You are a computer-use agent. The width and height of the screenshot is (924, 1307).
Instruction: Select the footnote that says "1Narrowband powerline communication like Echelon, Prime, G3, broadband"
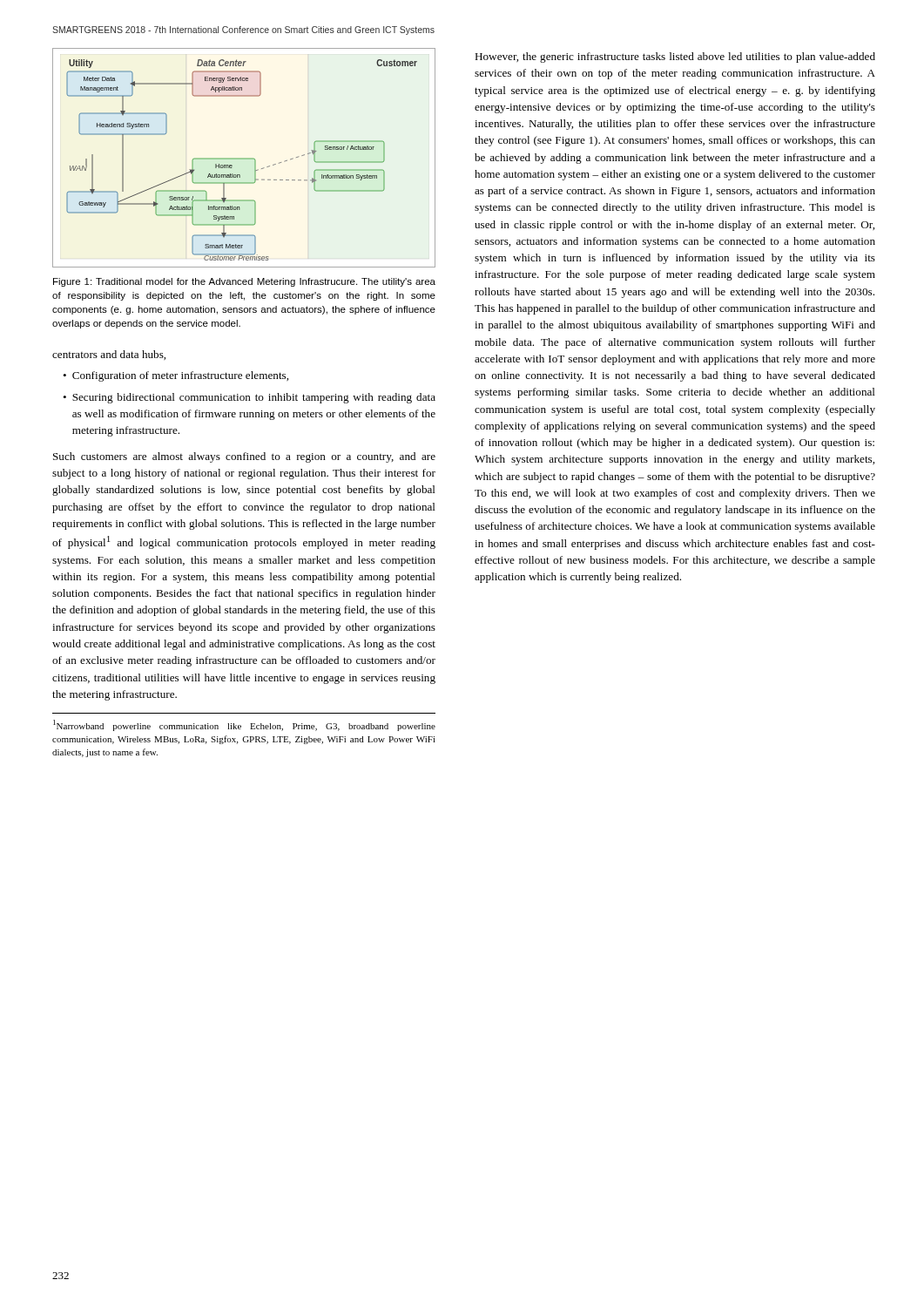(244, 738)
